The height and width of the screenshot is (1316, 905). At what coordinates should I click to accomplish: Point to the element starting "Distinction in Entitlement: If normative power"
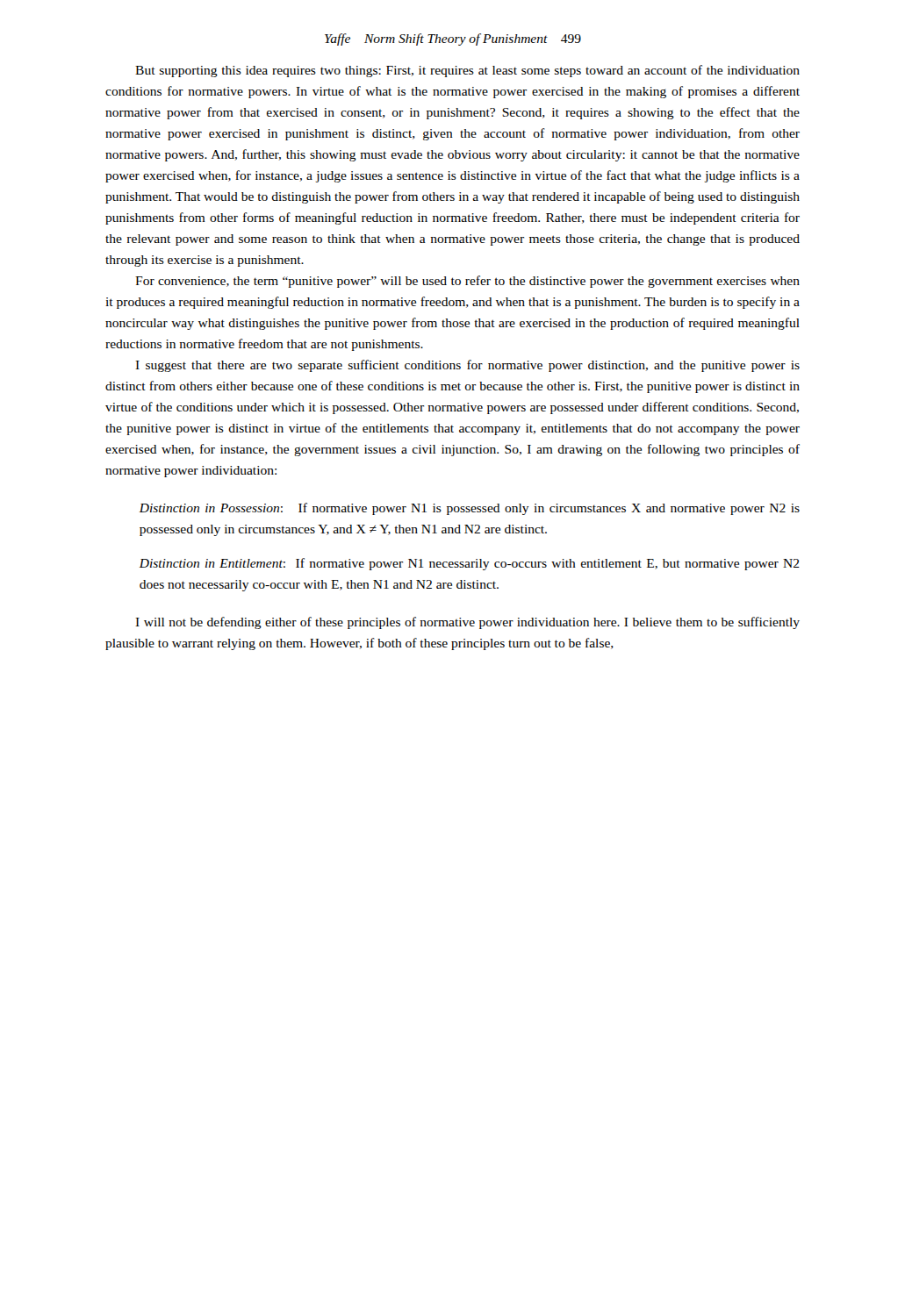[x=470, y=574]
